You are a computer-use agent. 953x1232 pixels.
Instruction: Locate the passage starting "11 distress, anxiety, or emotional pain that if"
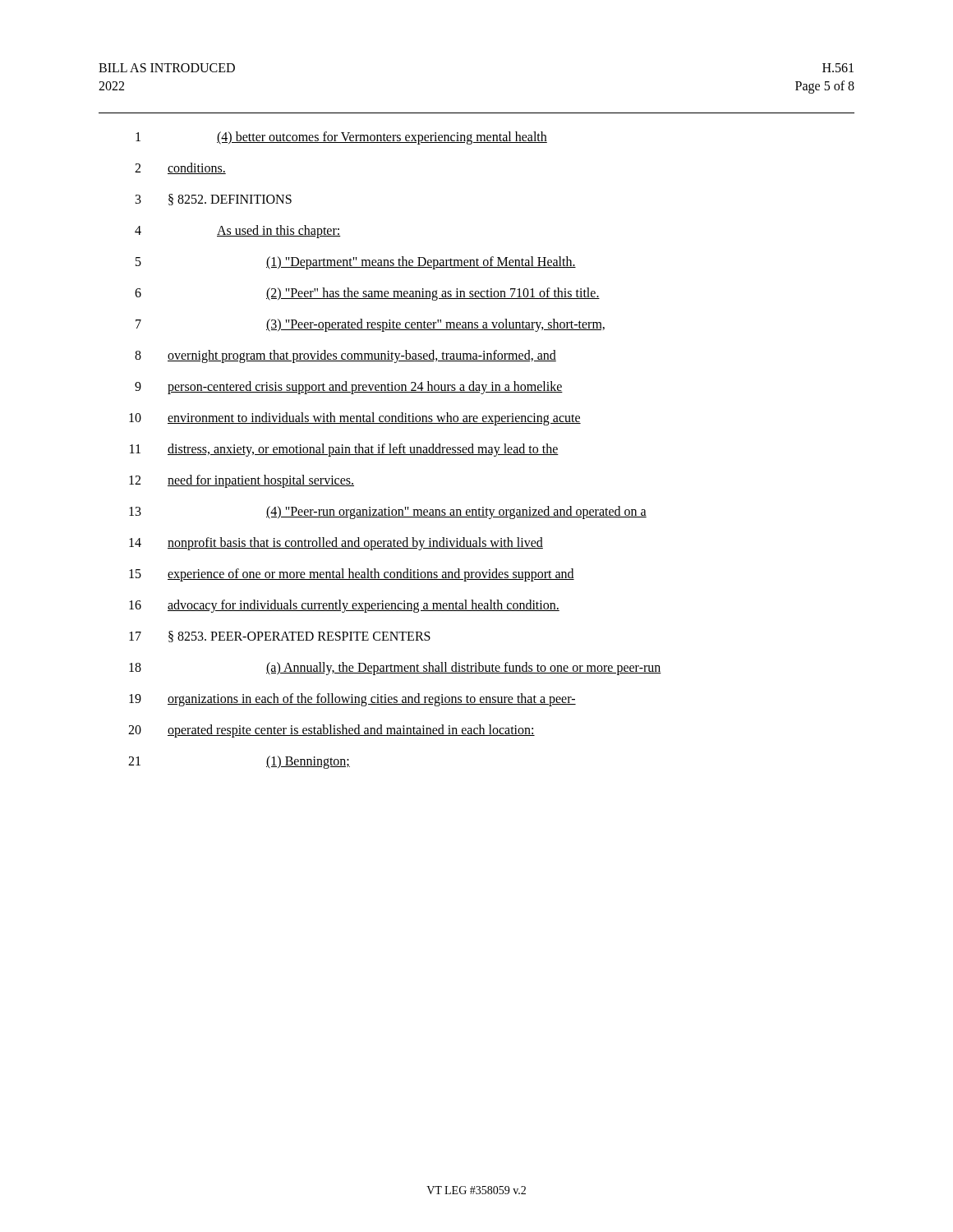(x=476, y=449)
